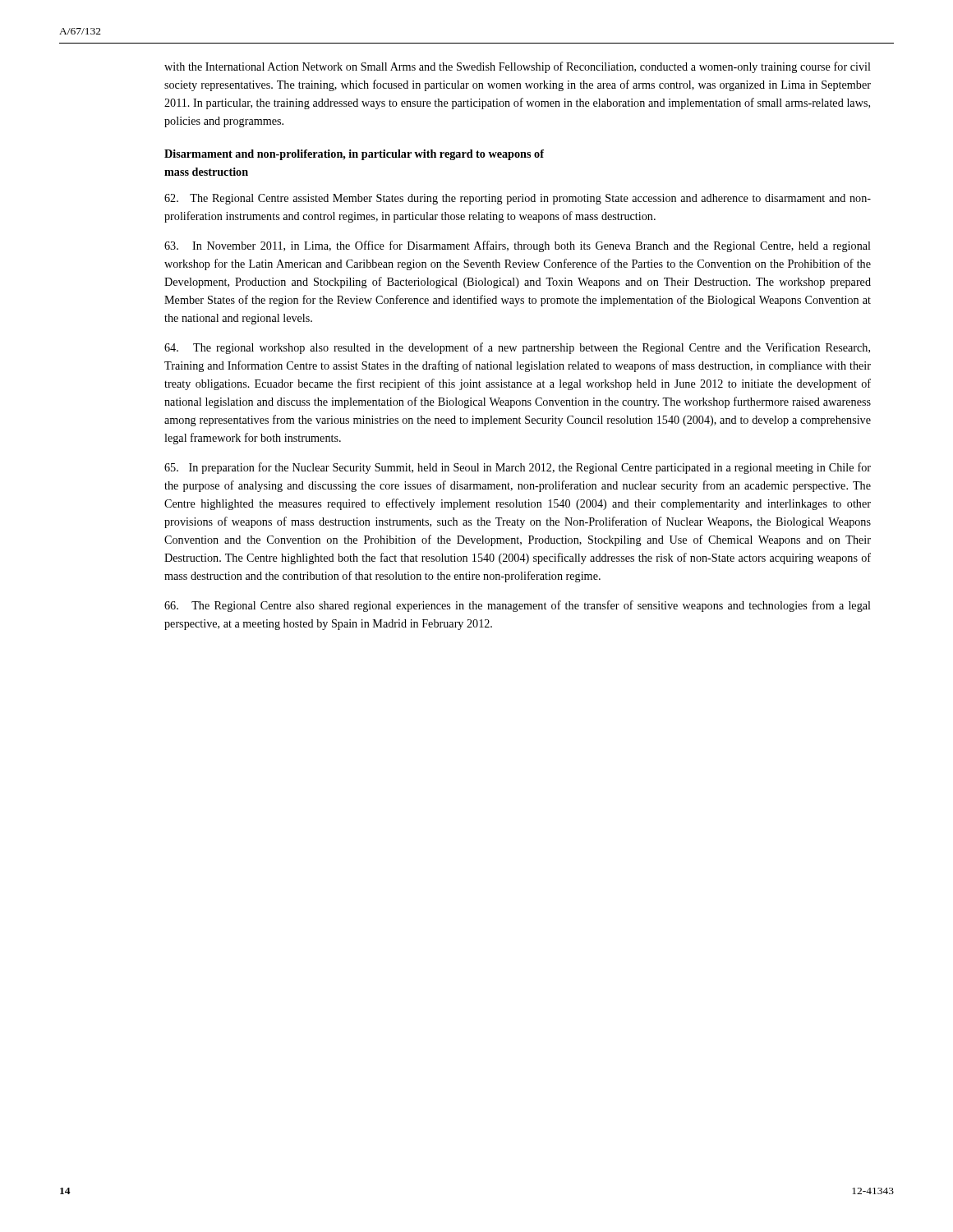The height and width of the screenshot is (1232, 953).
Task: Select the text block containing "In November 2011, in Lima, the"
Action: [518, 282]
